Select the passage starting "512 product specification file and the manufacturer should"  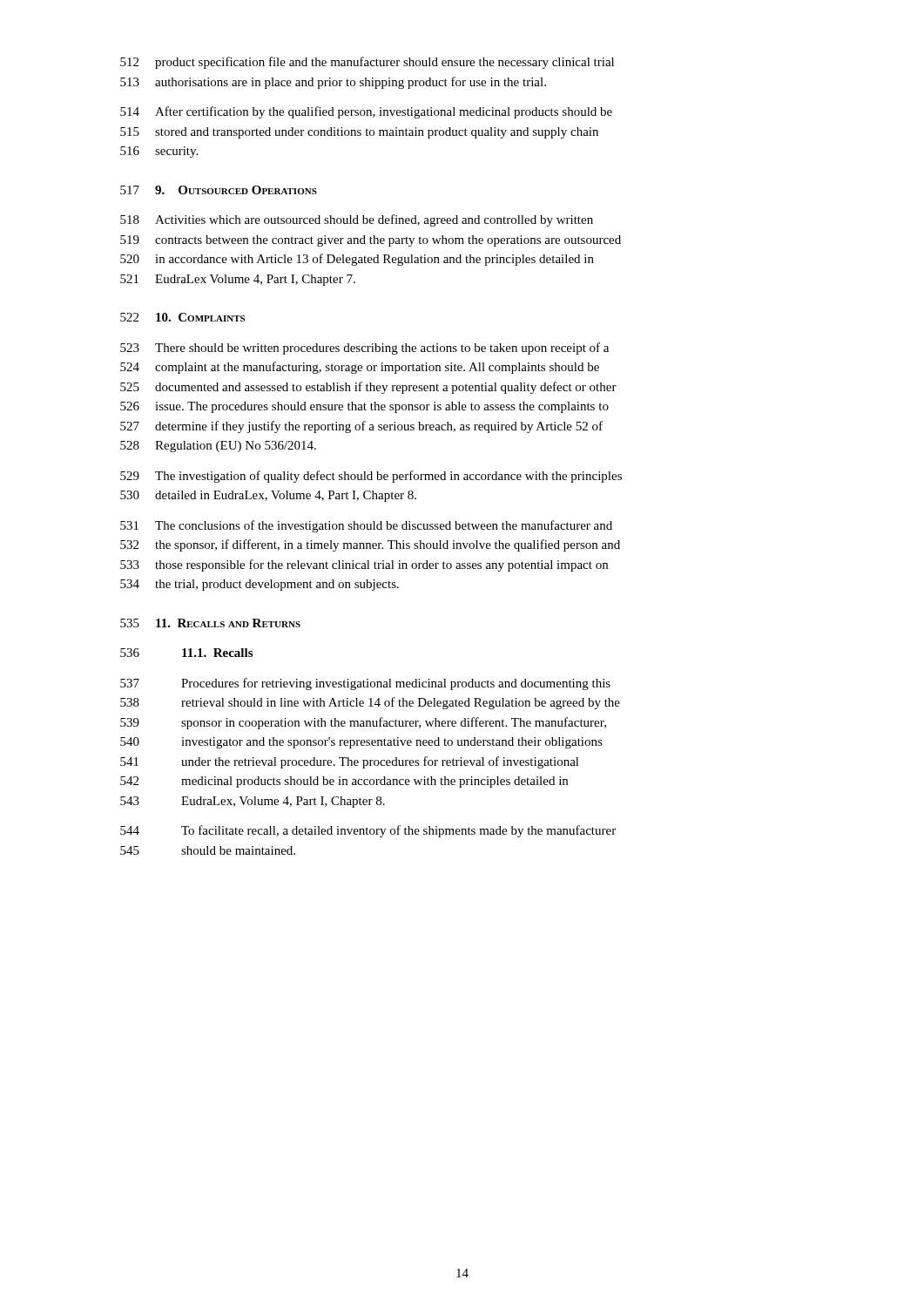point(462,72)
